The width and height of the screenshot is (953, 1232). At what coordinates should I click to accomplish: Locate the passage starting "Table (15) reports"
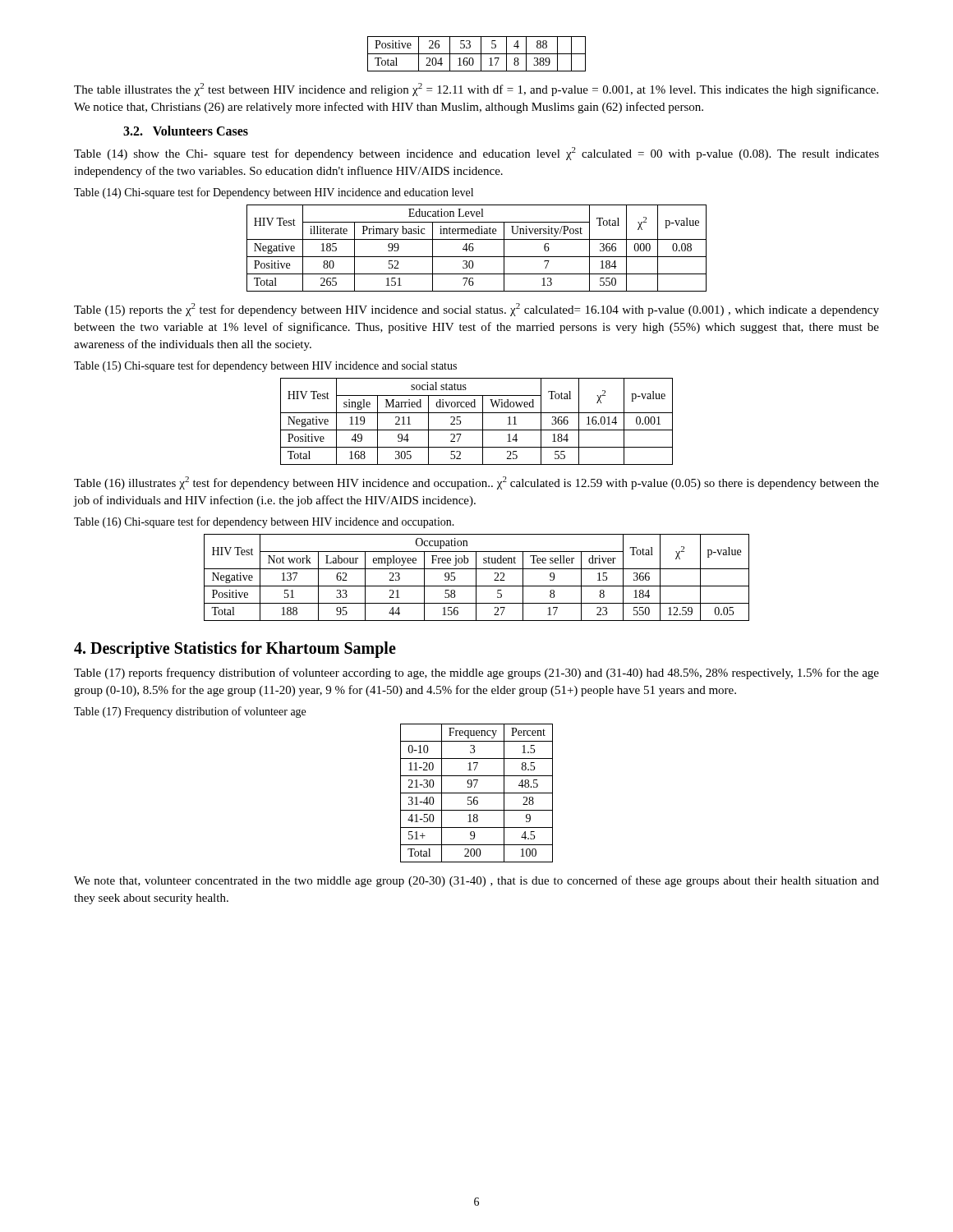point(476,326)
